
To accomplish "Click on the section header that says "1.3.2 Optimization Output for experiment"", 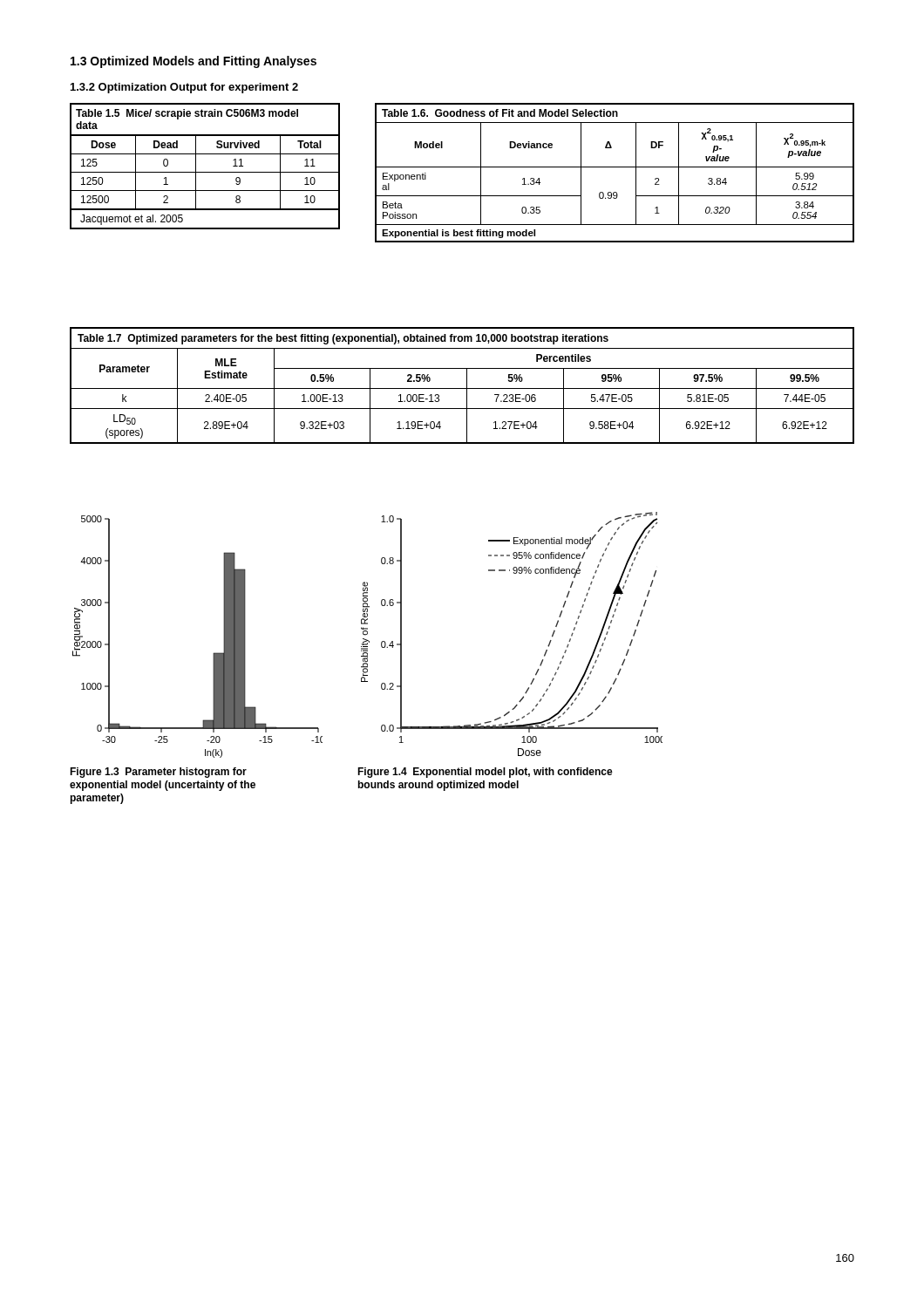I will click(184, 87).
